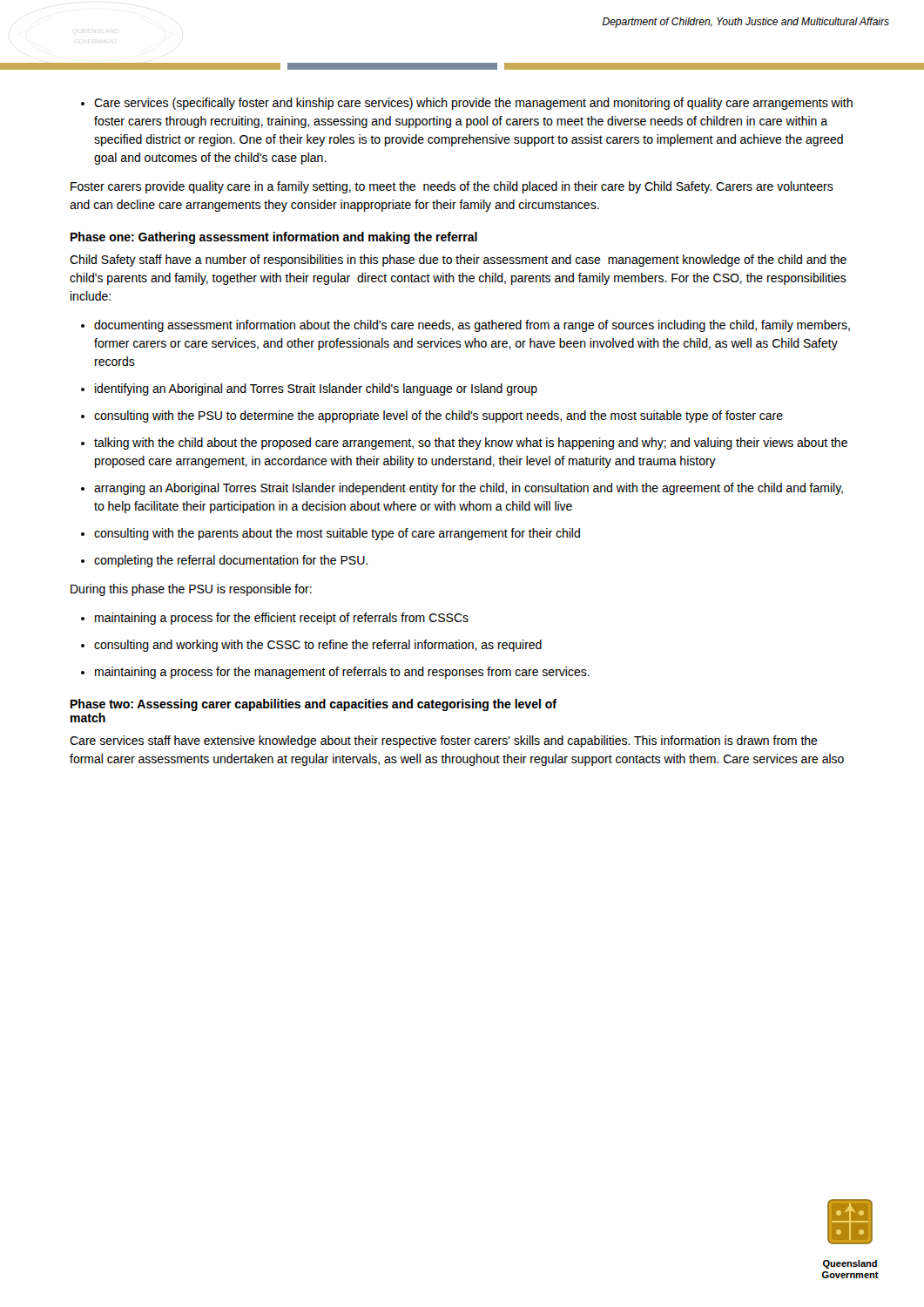The height and width of the screenshot is (1307, 924).
Task: Click on the text with the text "During this phase the PSU is responsible for:"
Action: pyautogui.click(x=191, y=590)
